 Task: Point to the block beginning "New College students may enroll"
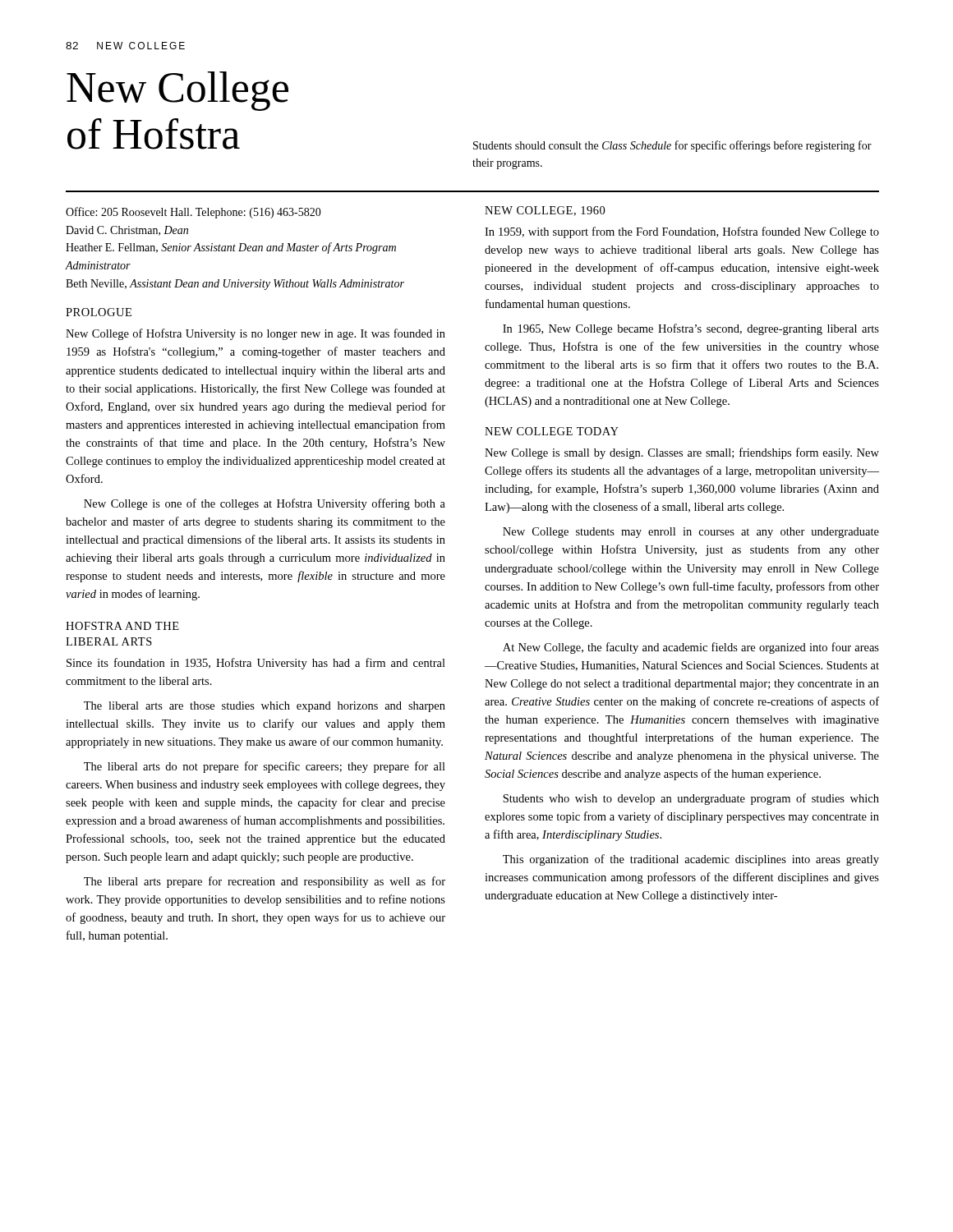pyautogui.click(x=682, y=577)
